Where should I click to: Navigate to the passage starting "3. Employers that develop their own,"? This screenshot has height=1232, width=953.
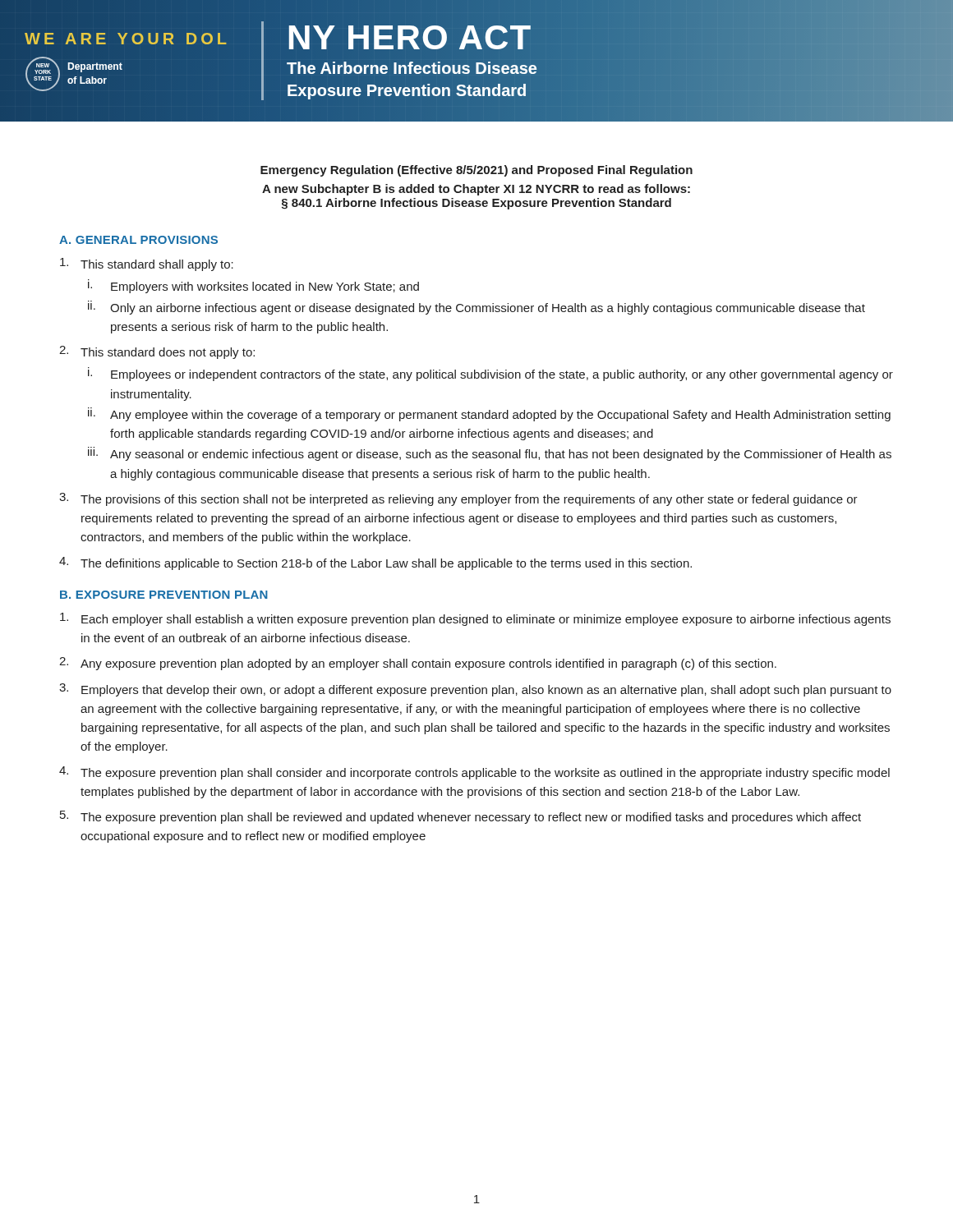476,718
